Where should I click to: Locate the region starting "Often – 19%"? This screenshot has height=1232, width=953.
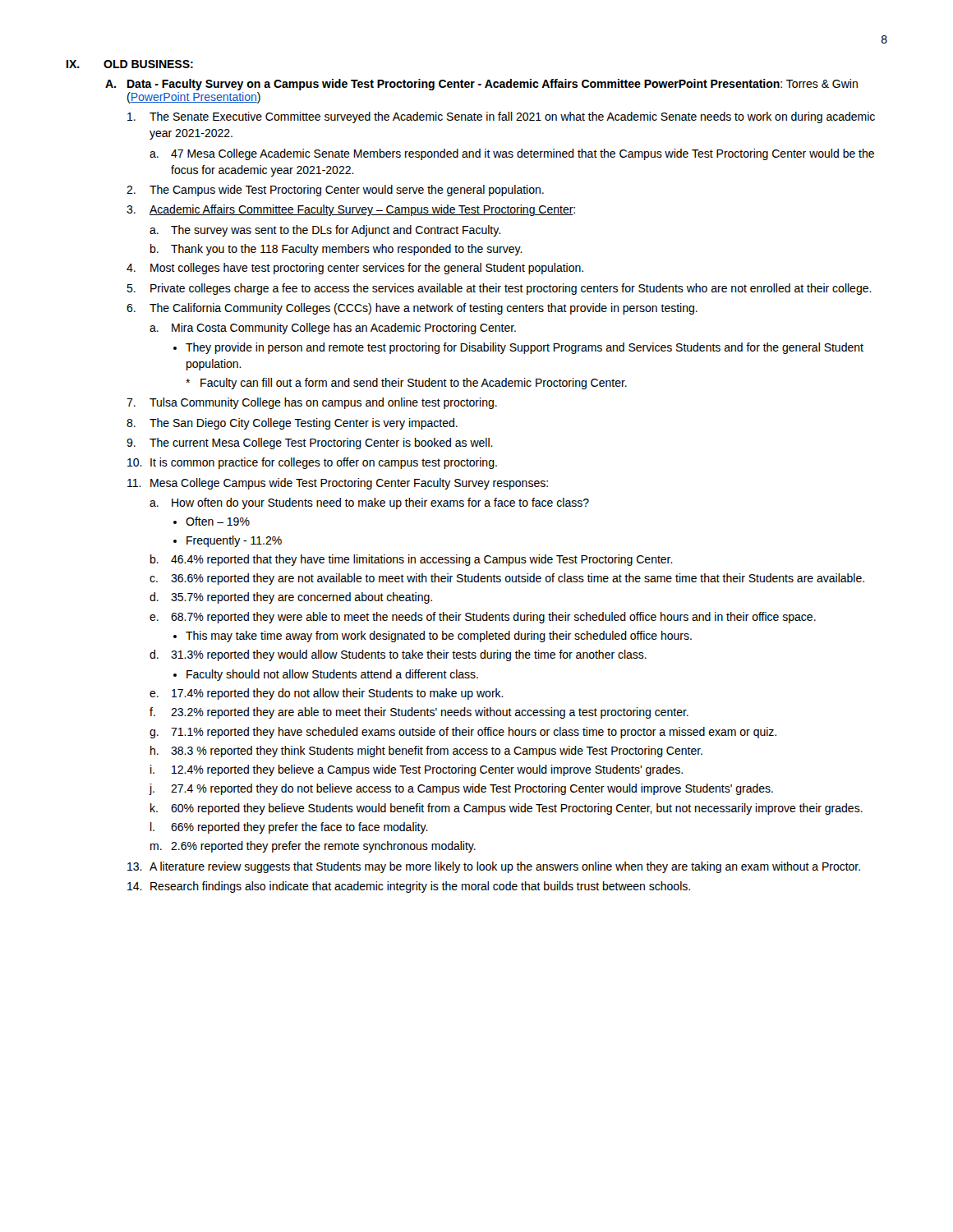click(218, 522)
